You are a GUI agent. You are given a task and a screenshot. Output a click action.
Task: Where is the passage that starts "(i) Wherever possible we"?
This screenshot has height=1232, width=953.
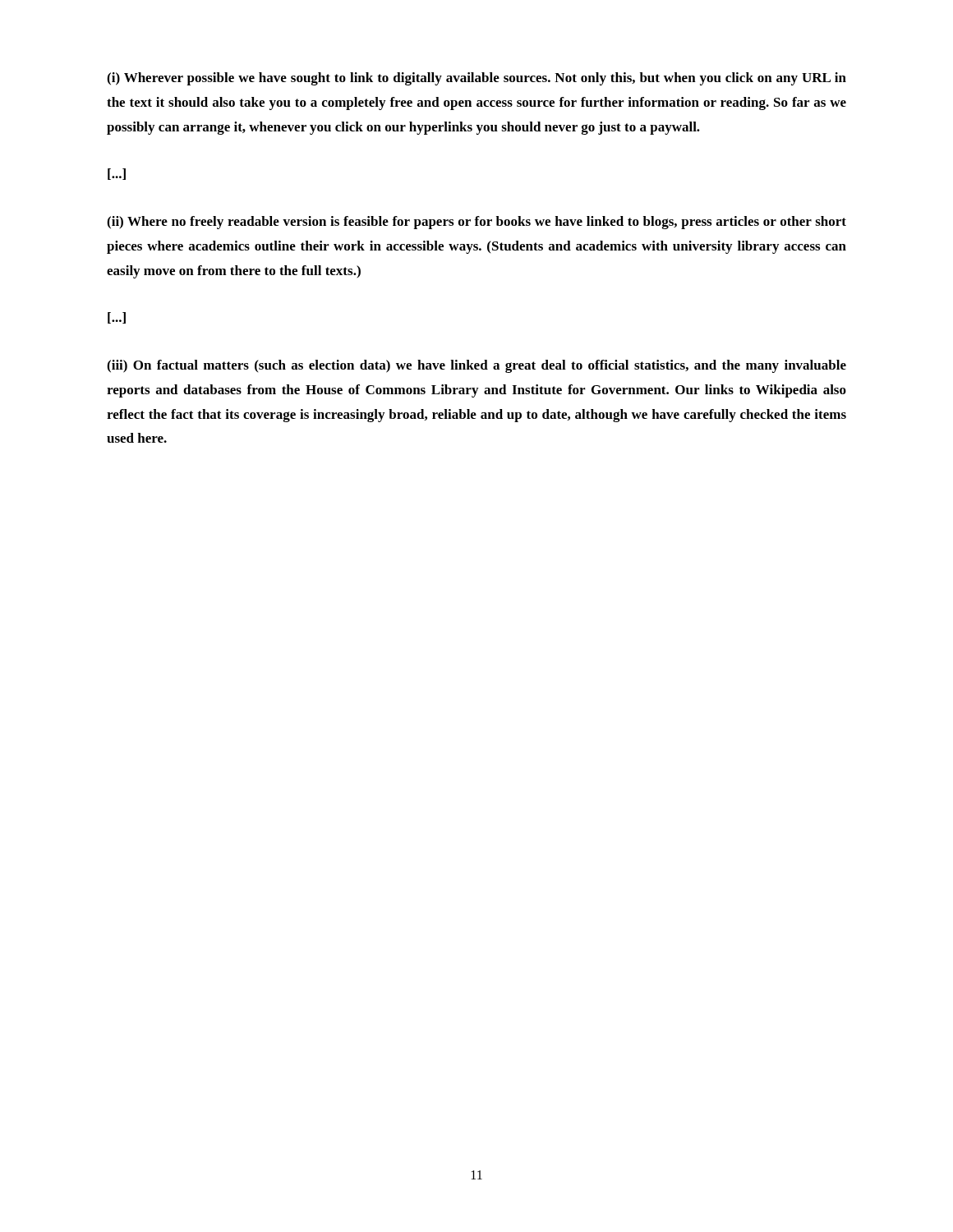coord(476,102)
